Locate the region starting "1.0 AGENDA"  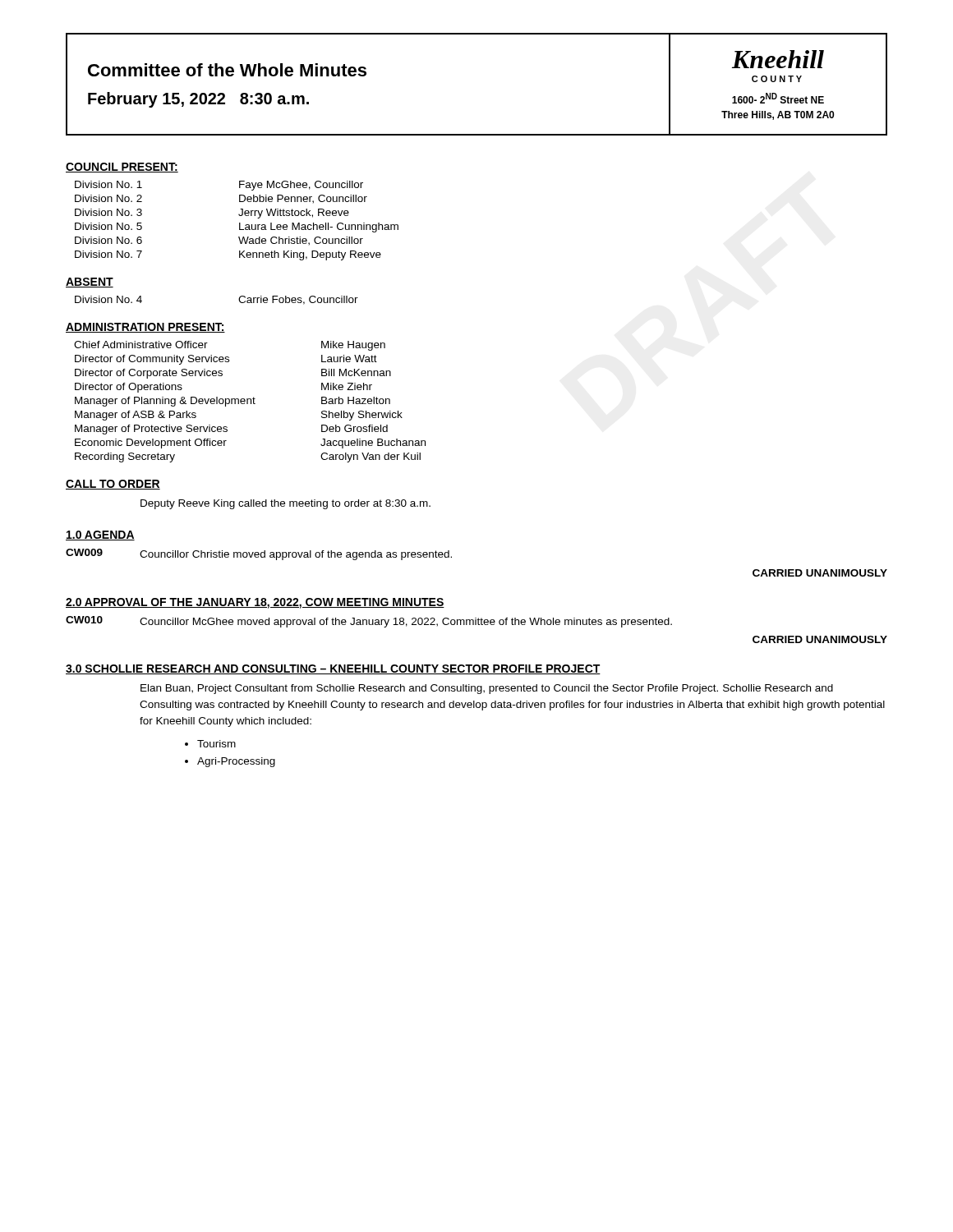tap(100, 535)
